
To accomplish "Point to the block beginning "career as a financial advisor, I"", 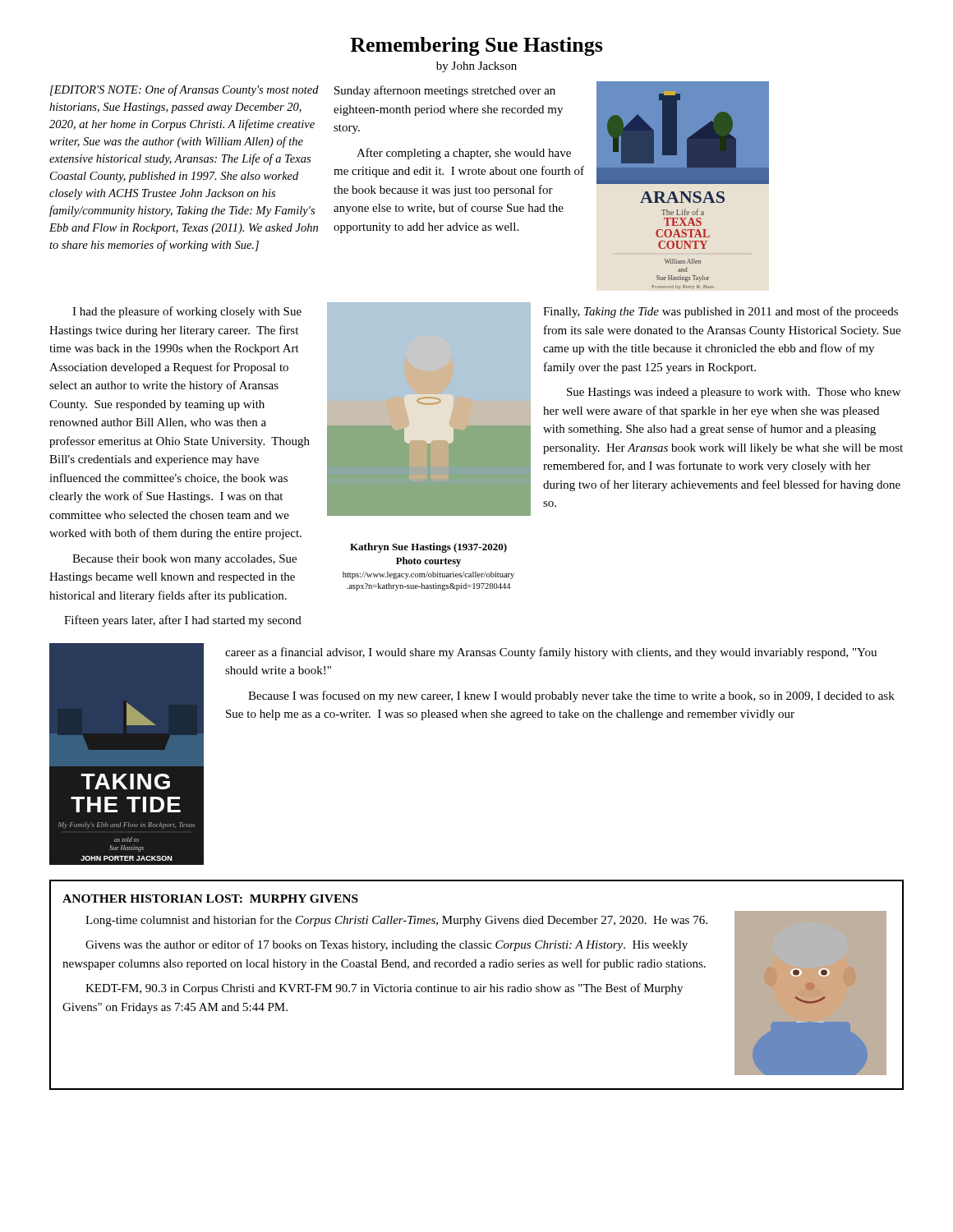I will pos(560,683).
